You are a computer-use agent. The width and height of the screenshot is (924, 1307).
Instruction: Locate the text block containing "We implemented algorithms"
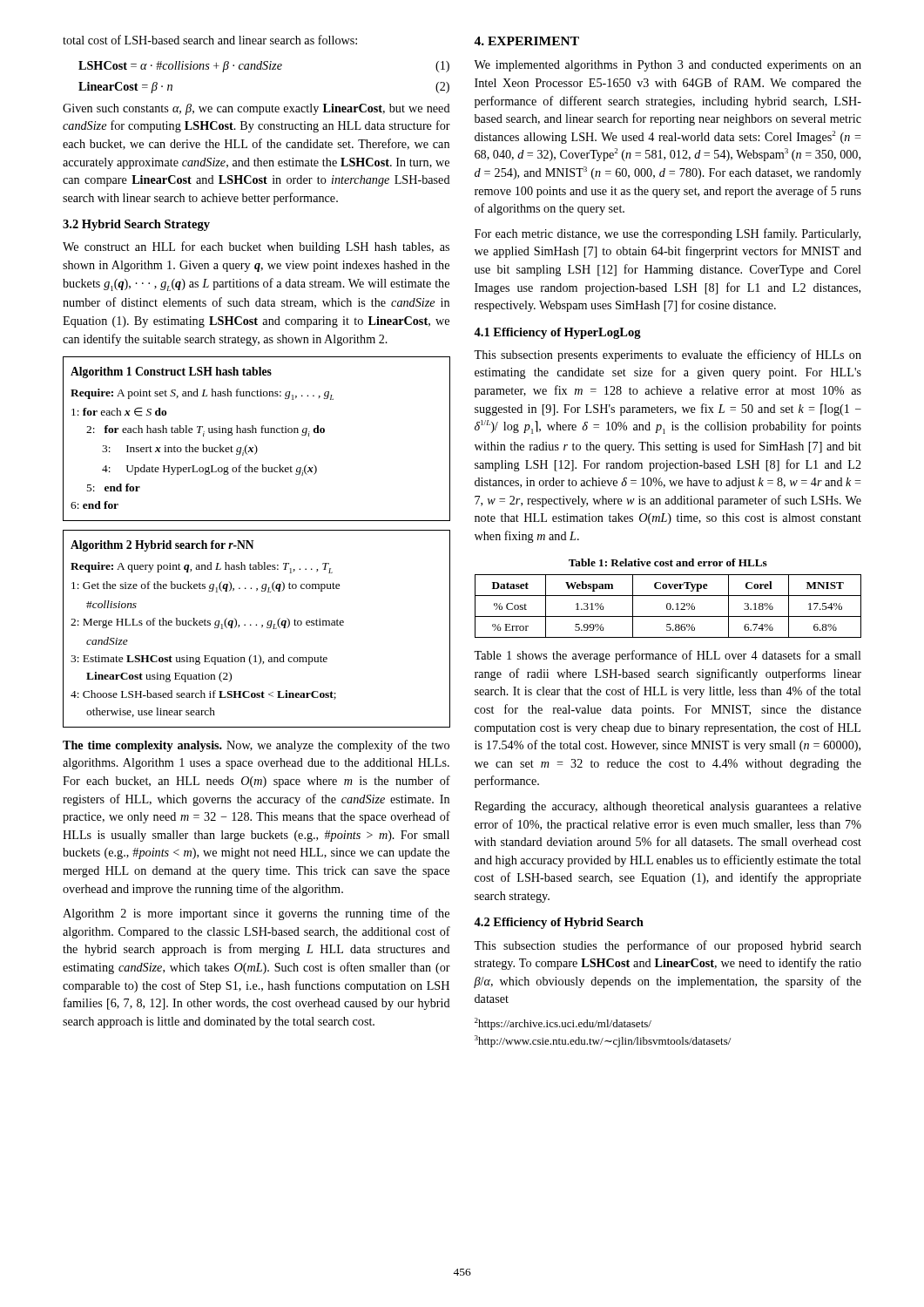click(668, 185)
